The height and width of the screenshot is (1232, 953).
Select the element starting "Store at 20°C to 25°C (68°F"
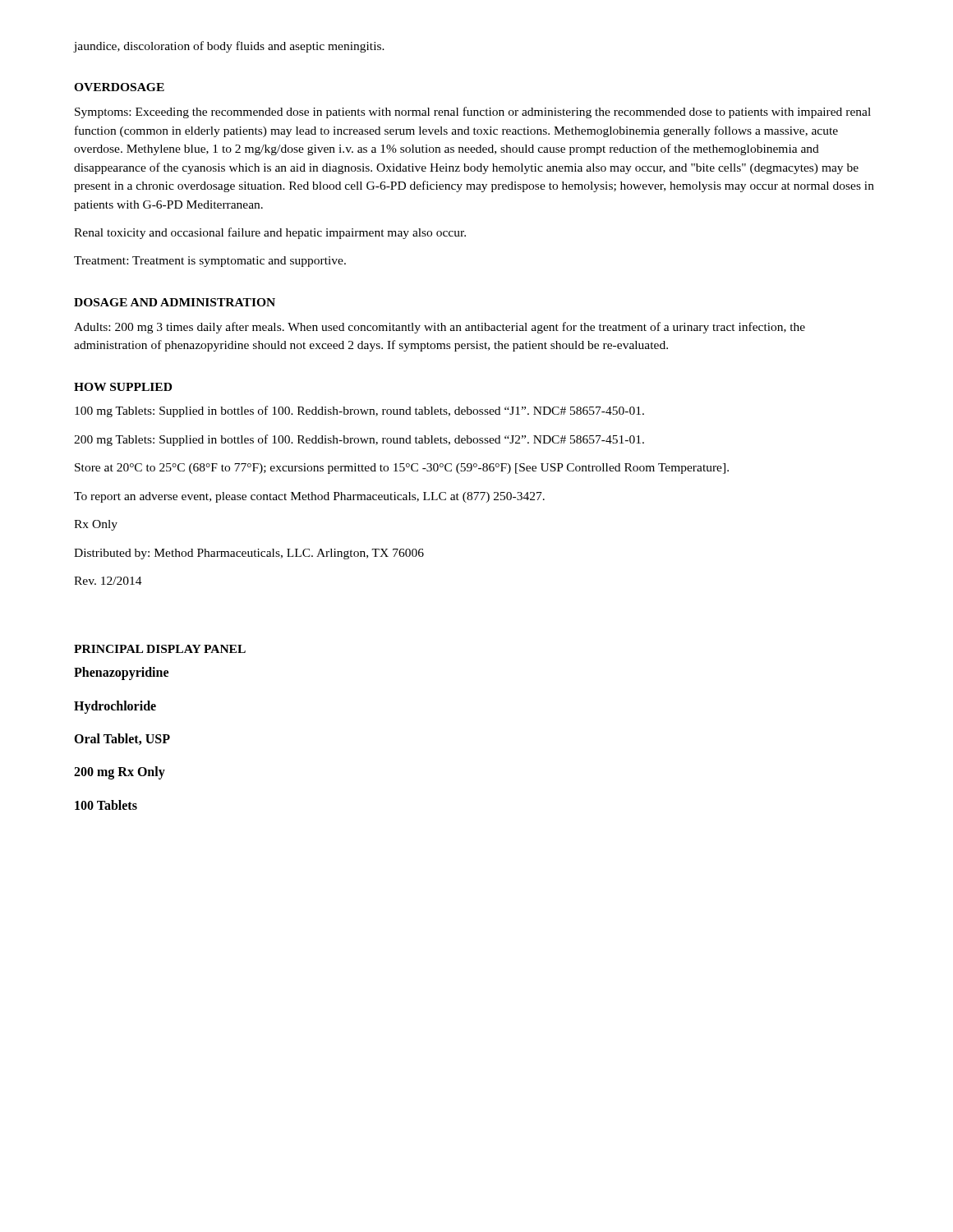coord(402,467)
